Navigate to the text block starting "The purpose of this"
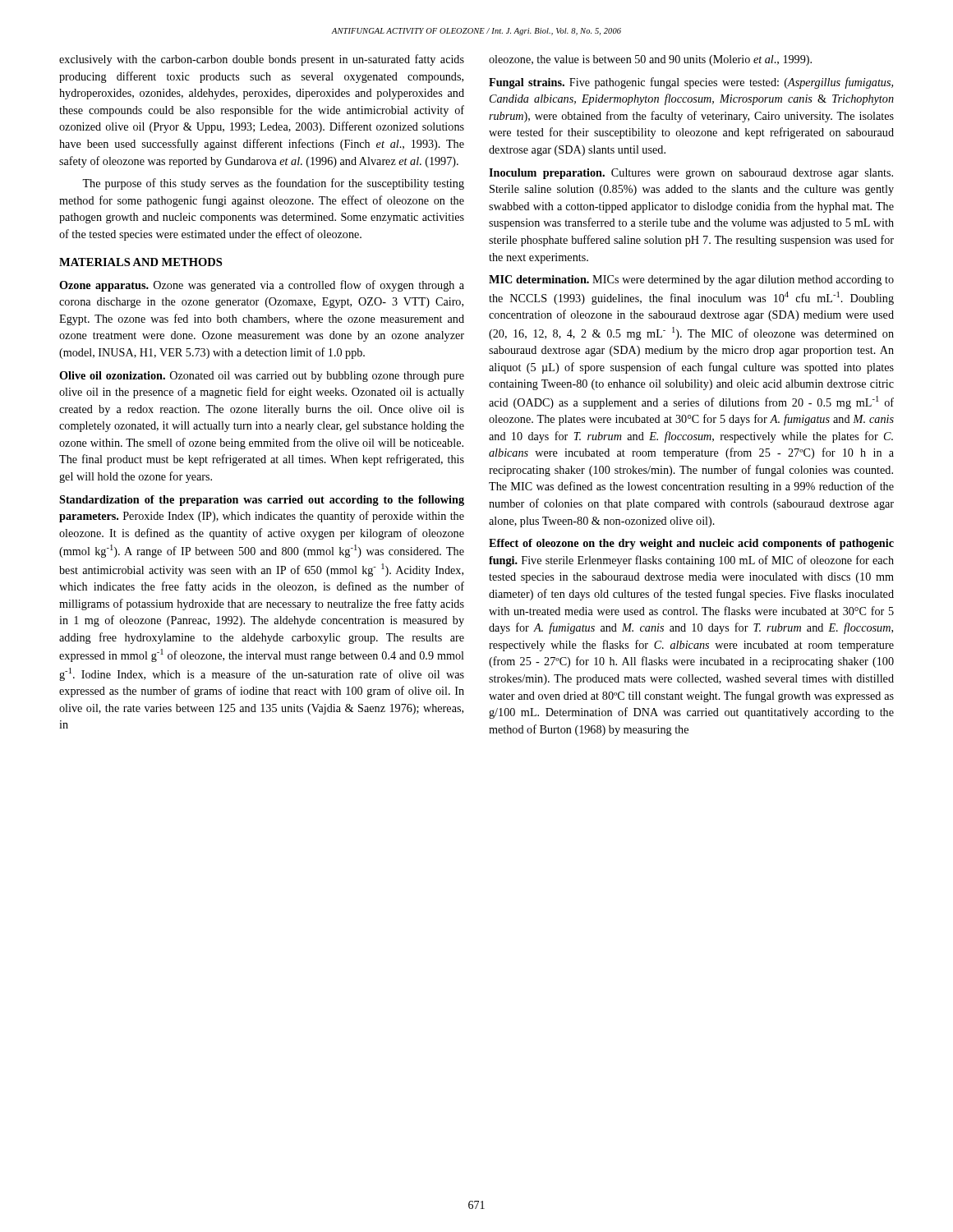Image resolution: width=953 pixels, height=1232 pixels. tap(262, 209)
